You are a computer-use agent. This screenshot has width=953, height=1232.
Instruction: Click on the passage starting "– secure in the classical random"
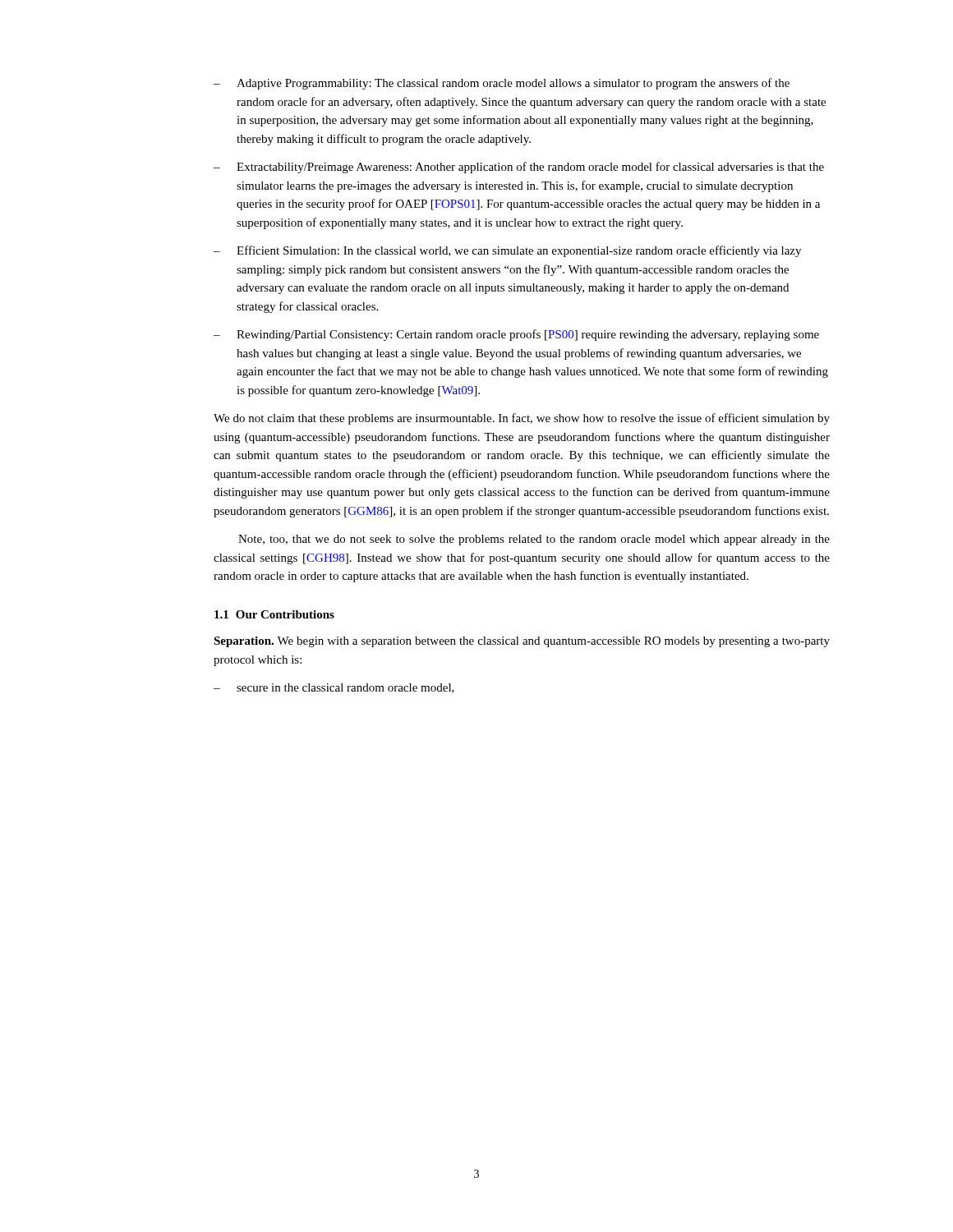pyautogui.click(x=334, y=688)
